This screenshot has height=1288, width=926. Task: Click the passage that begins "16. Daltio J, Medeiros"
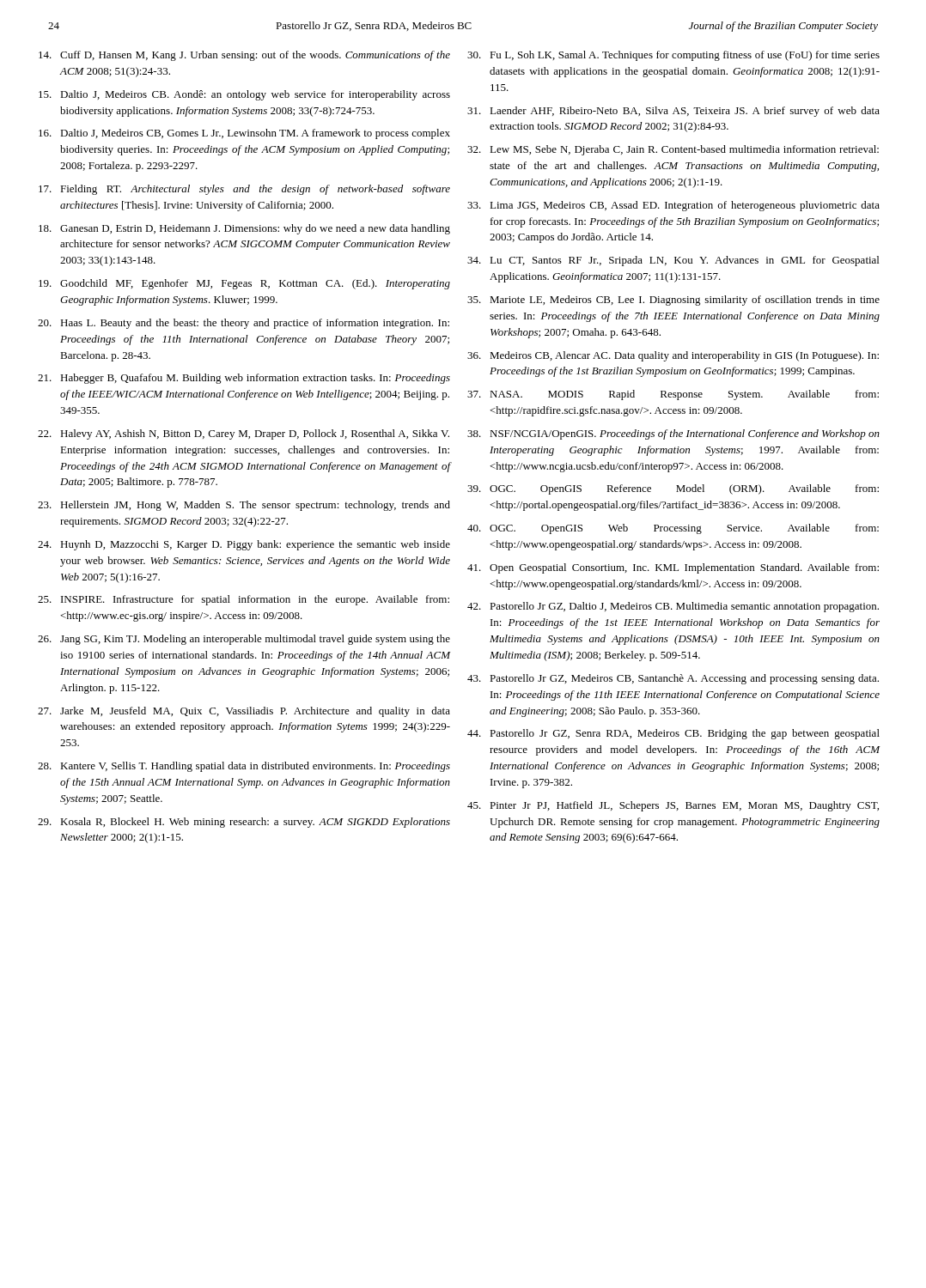(244, 150)
